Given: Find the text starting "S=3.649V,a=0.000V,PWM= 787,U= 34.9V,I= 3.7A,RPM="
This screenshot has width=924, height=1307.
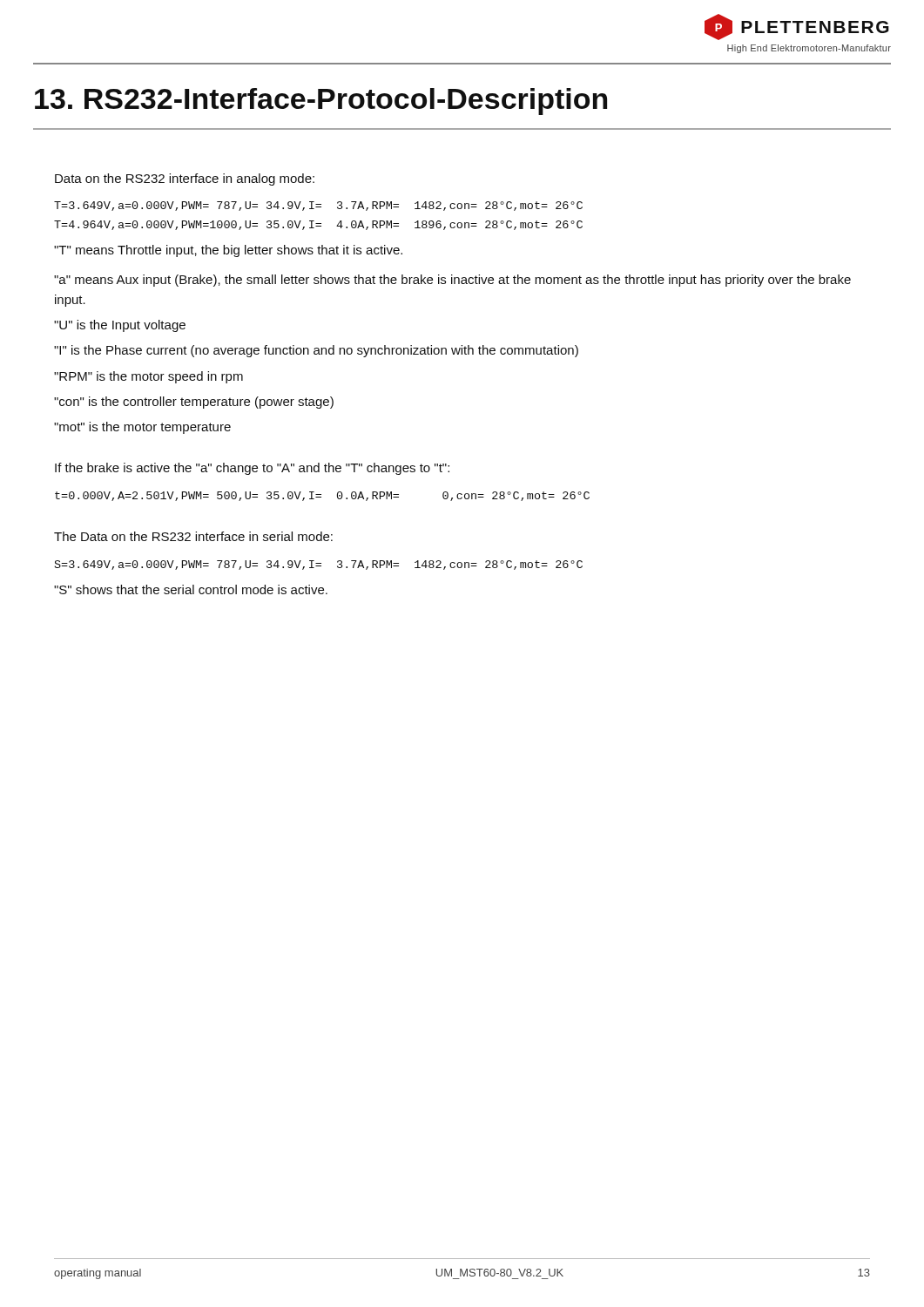Looking at the screenshot, I should 462,565.
